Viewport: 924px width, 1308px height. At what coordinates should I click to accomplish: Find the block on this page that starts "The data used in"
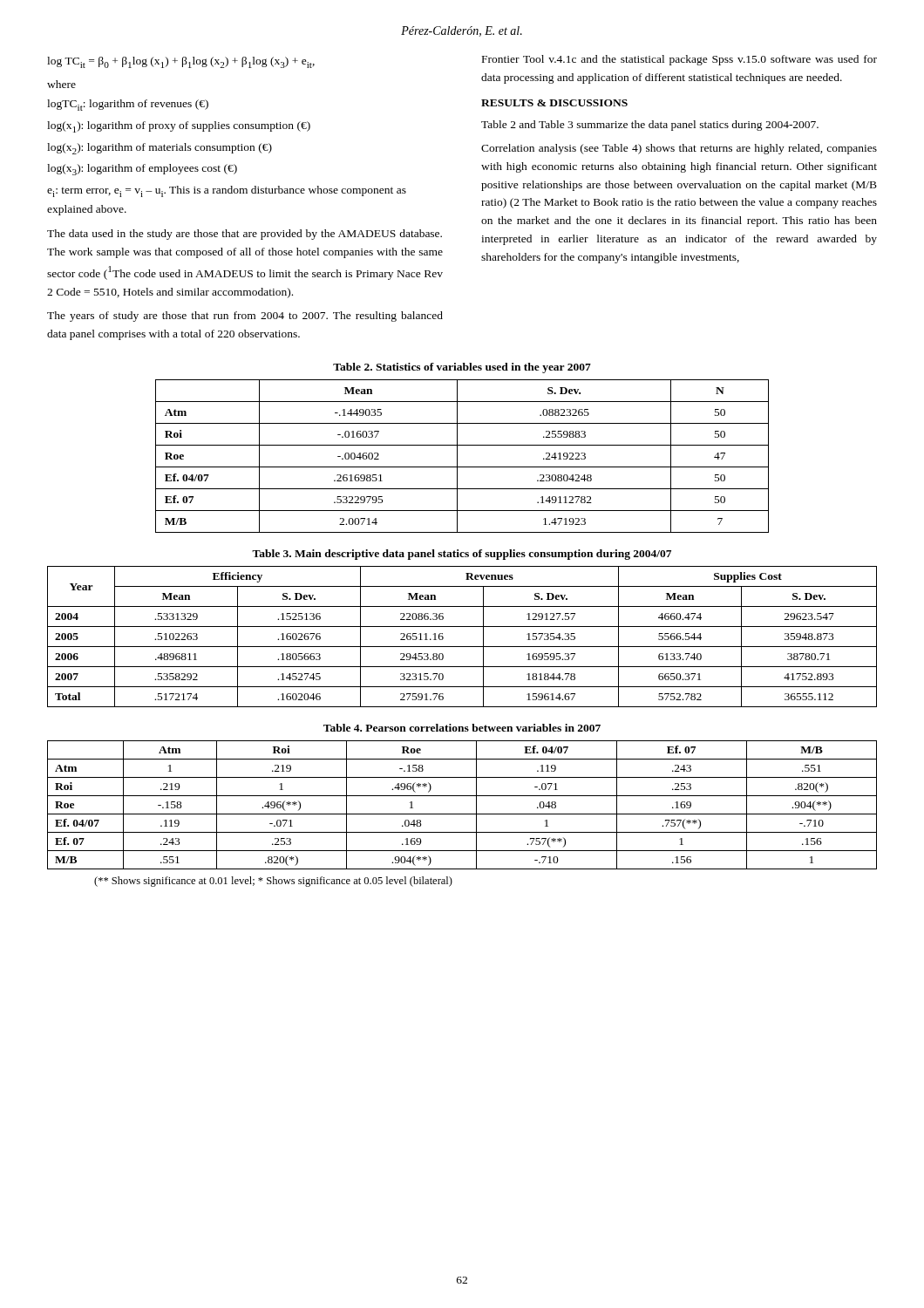(245, 263)
